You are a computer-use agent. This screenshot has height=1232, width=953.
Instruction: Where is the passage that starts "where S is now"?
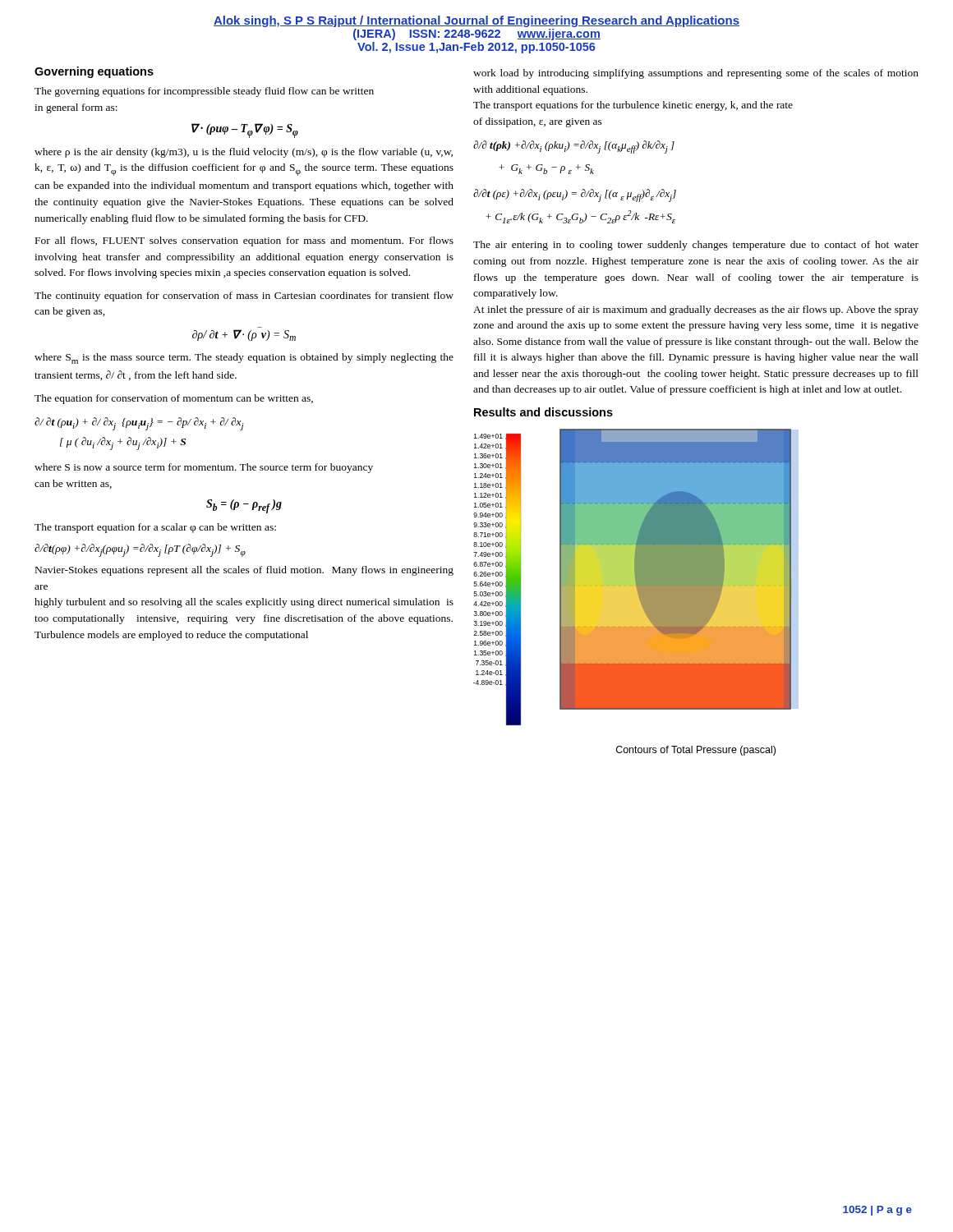244,475
